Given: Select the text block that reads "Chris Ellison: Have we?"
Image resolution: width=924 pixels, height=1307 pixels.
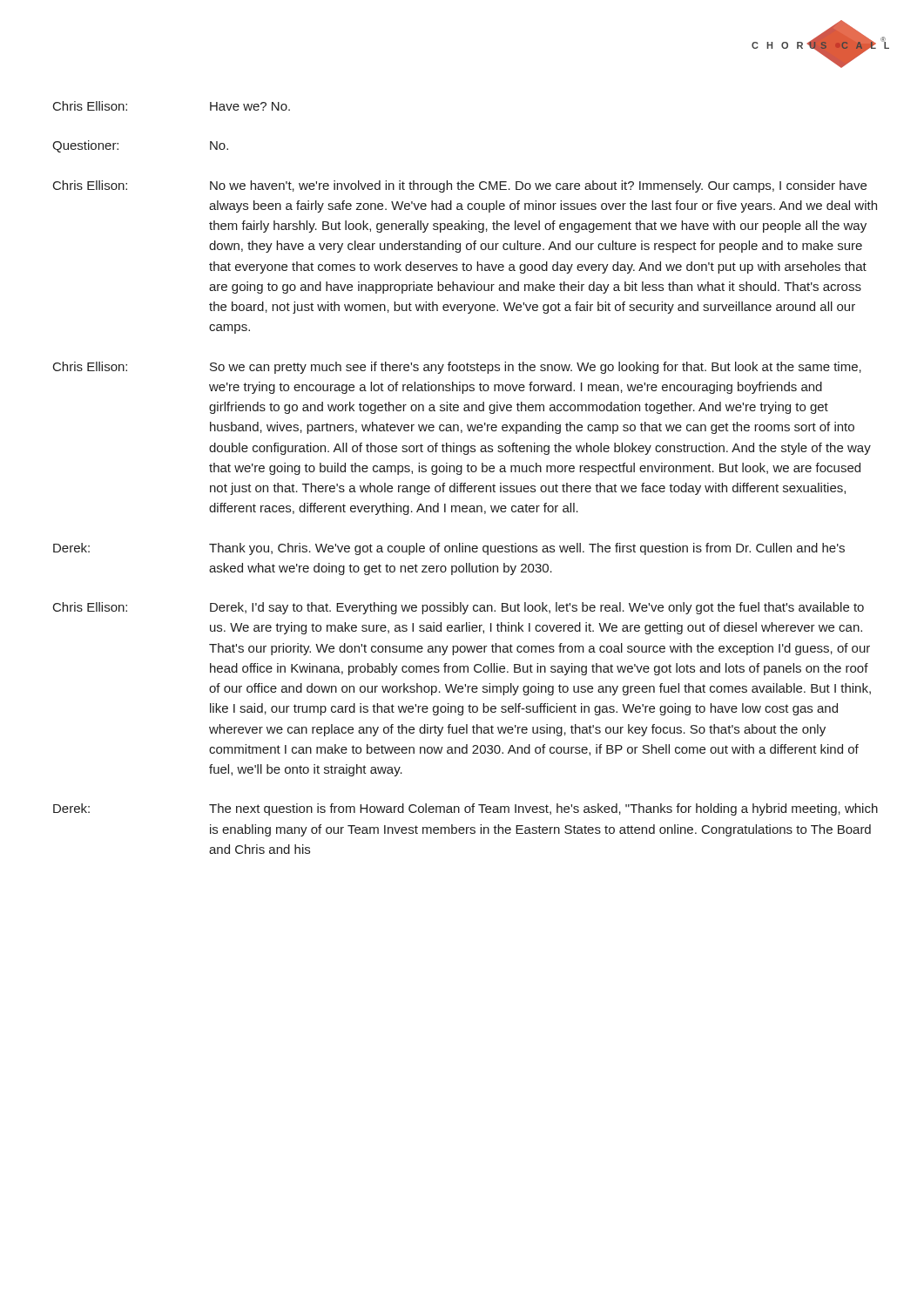Looking at the screenshot, I should (91, 106).
